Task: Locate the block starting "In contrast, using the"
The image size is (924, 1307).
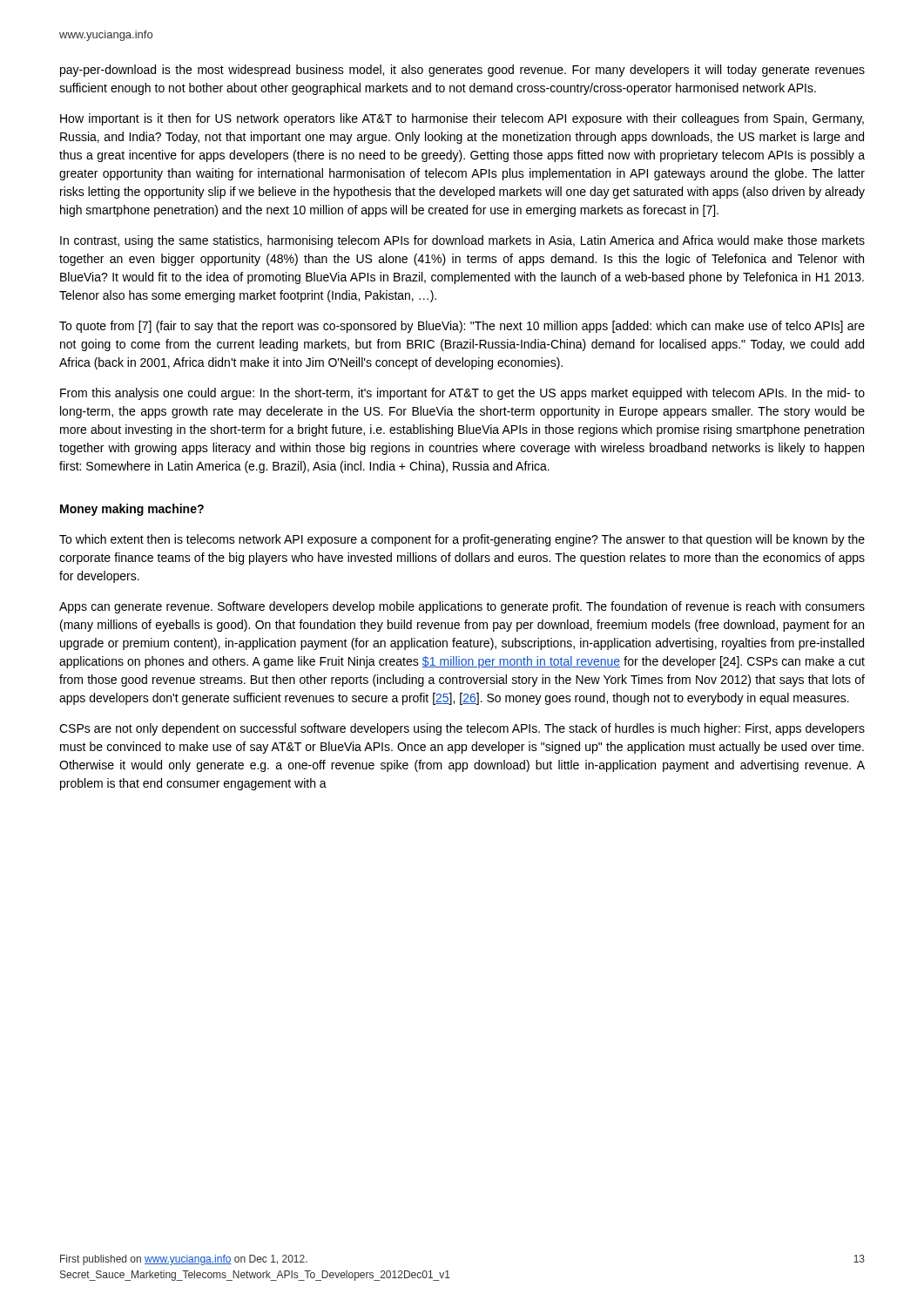Action: (462, 268)
